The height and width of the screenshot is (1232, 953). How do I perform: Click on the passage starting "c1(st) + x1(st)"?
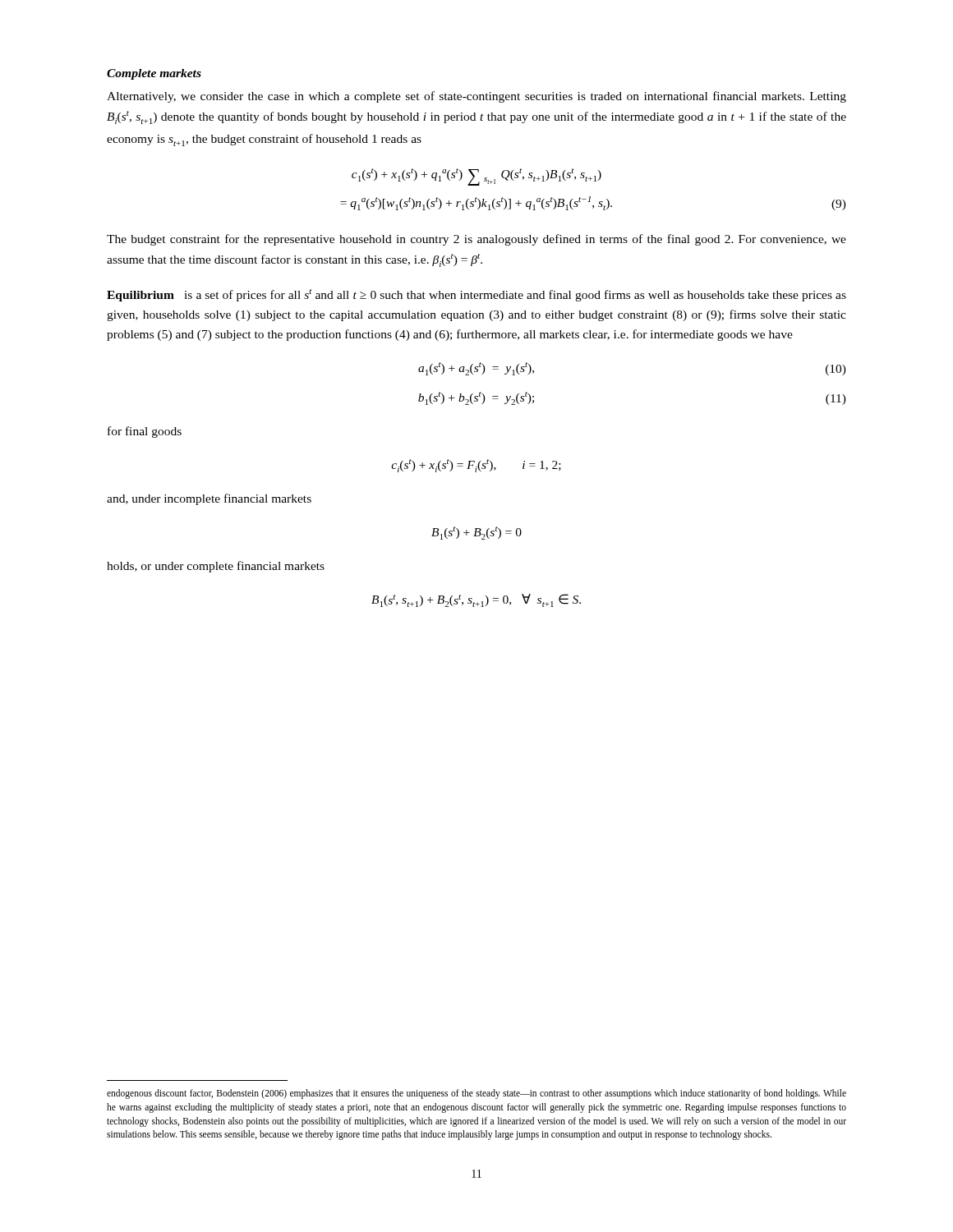pyautogui.click(x=476, y=189)
